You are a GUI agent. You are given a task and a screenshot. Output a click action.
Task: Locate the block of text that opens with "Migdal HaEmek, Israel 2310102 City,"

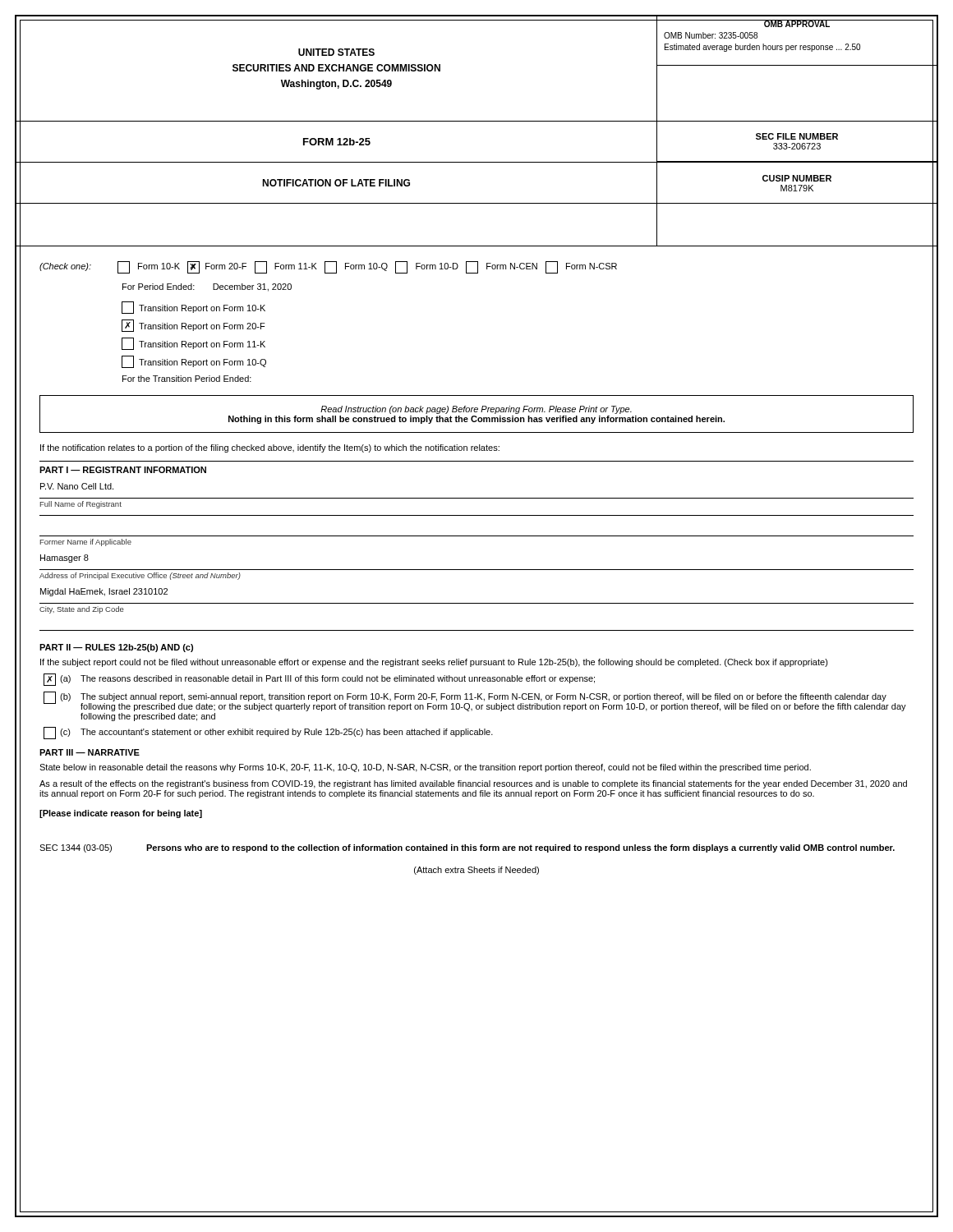(476, 600)
